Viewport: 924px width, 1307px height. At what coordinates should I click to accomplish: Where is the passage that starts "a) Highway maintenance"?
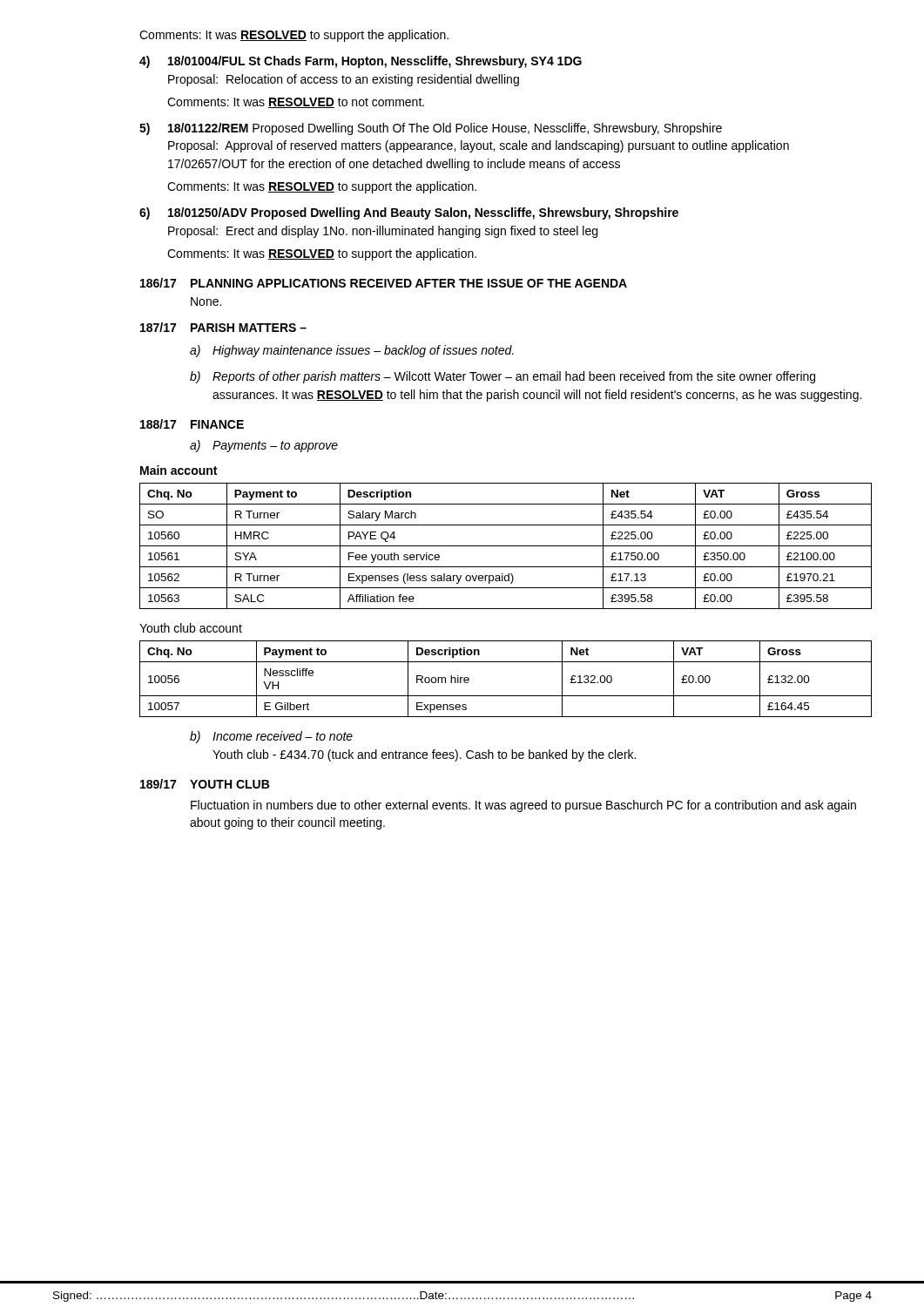pyautogui.click(x=352, y=351)
